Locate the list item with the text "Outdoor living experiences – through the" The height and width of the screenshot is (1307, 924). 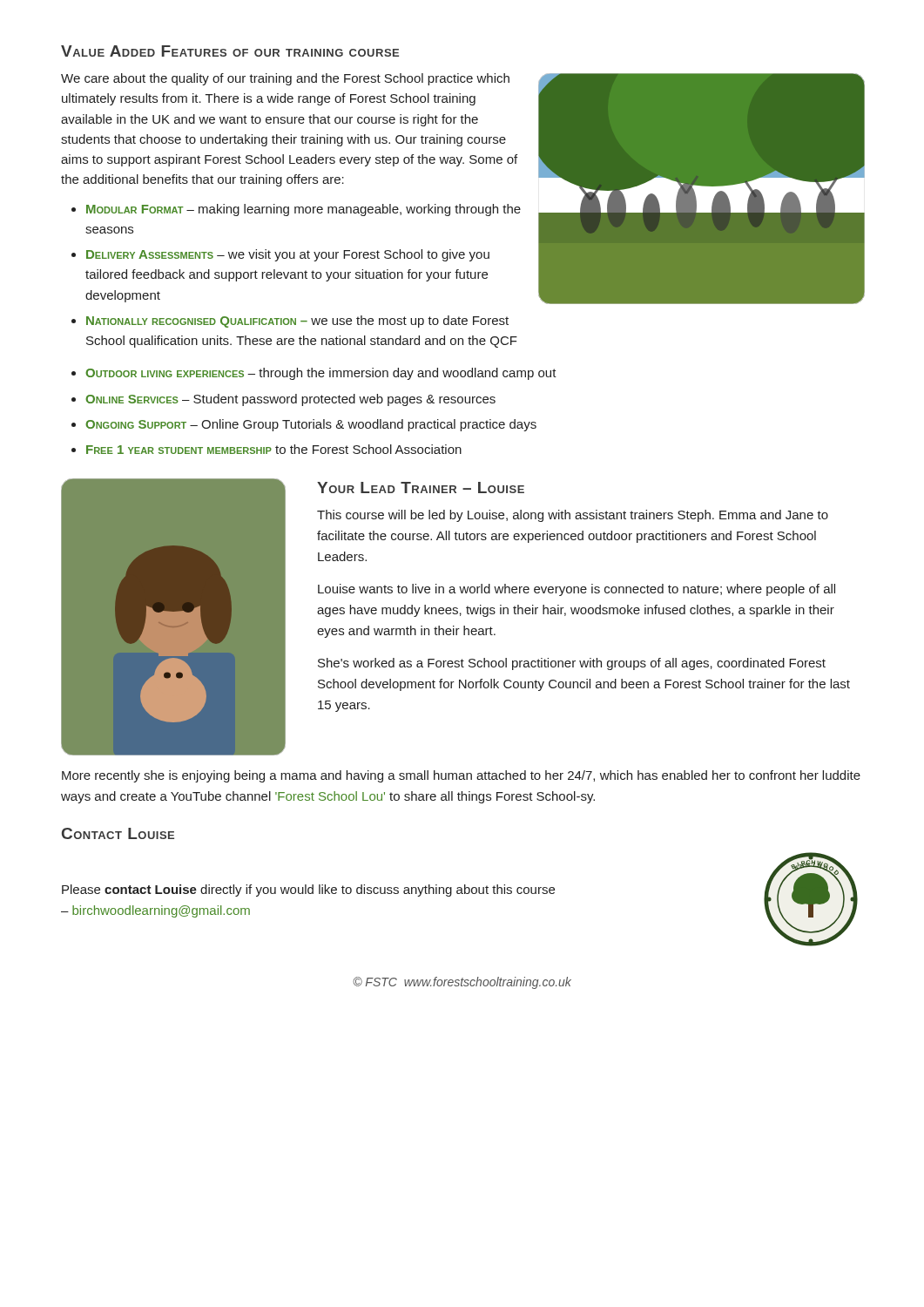click(321, 373)
